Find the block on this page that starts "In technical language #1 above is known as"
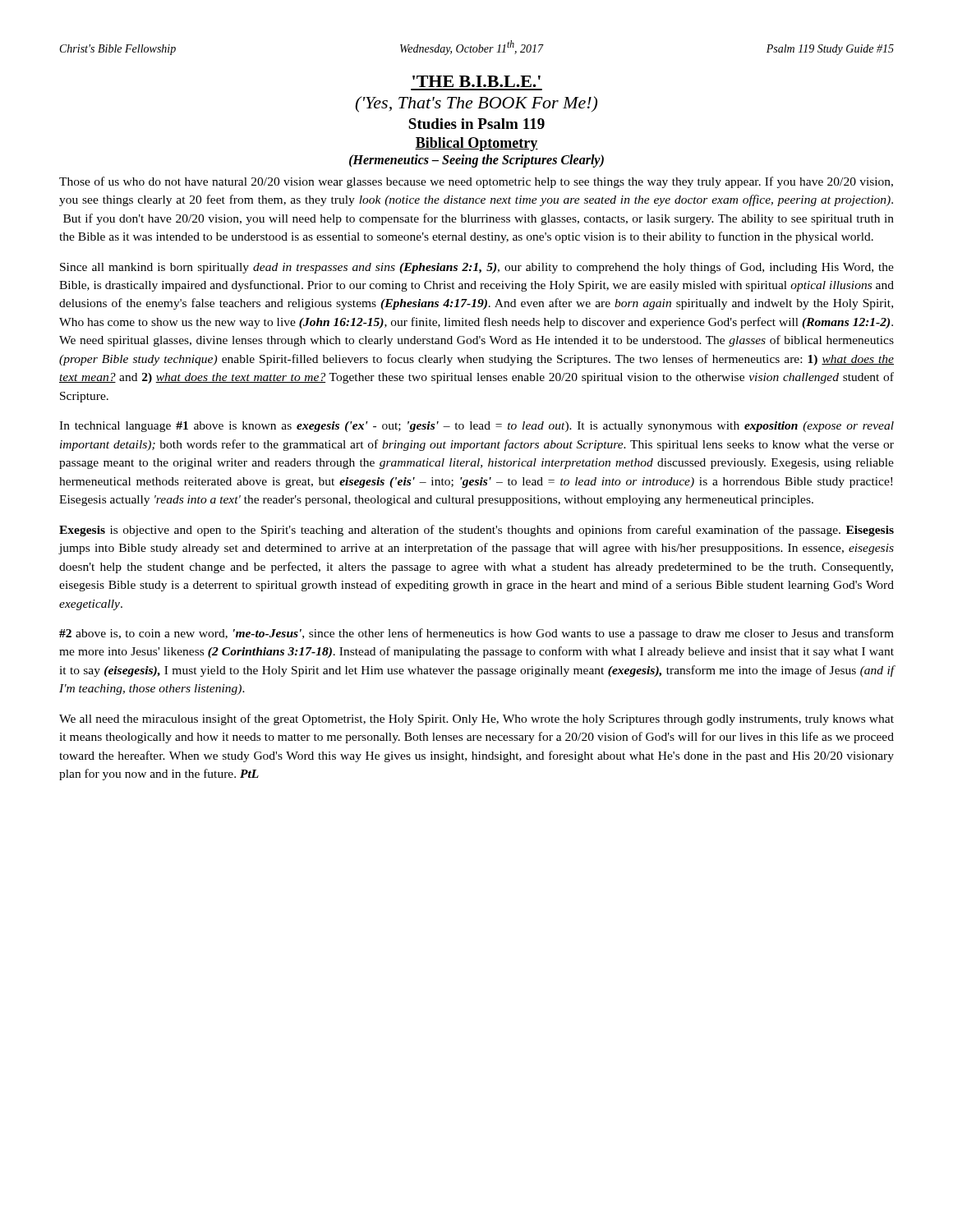The height and width of the screenshot is (1232, 953). click(476, 462)
